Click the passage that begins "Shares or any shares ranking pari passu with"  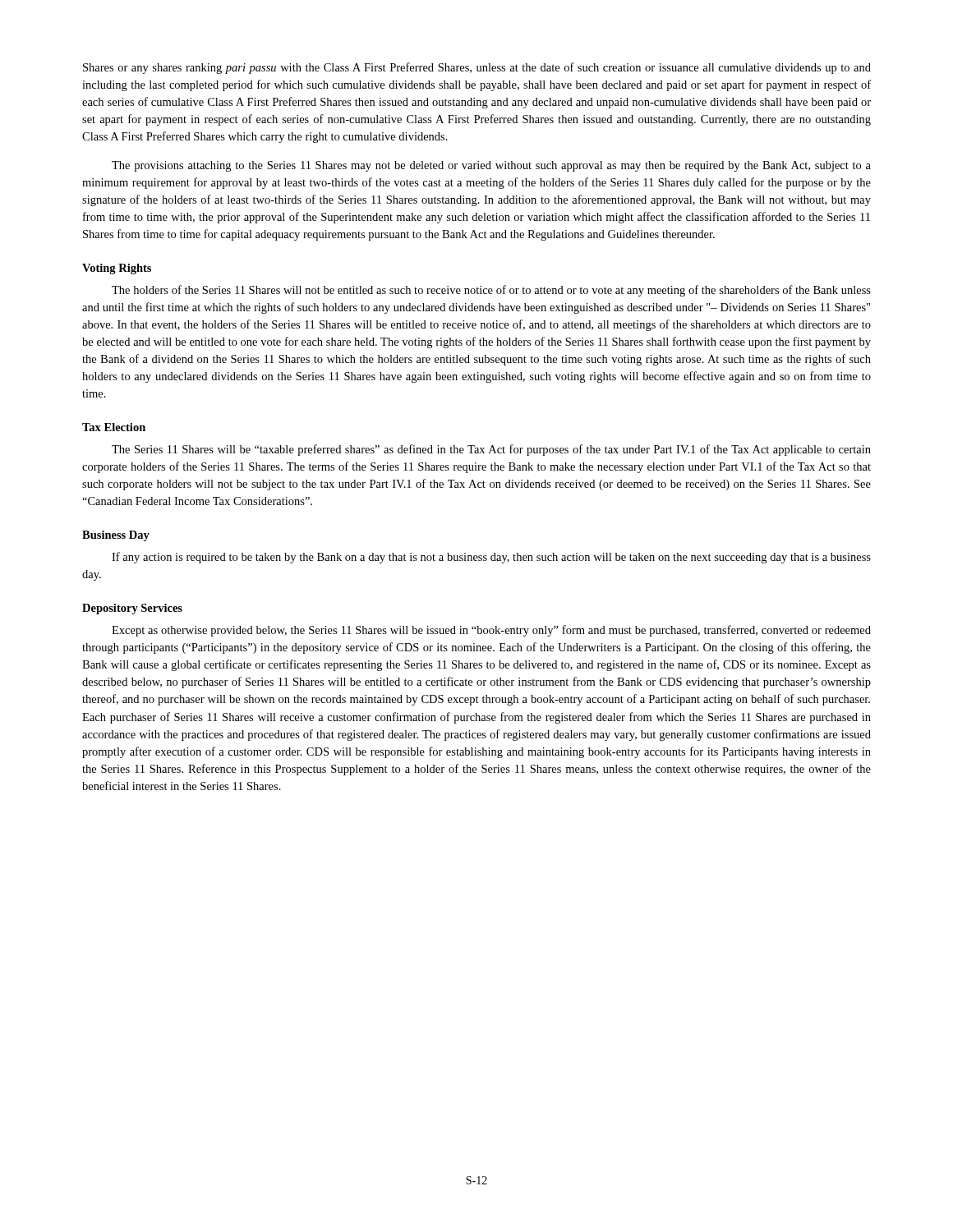click(x=476, y=102)
